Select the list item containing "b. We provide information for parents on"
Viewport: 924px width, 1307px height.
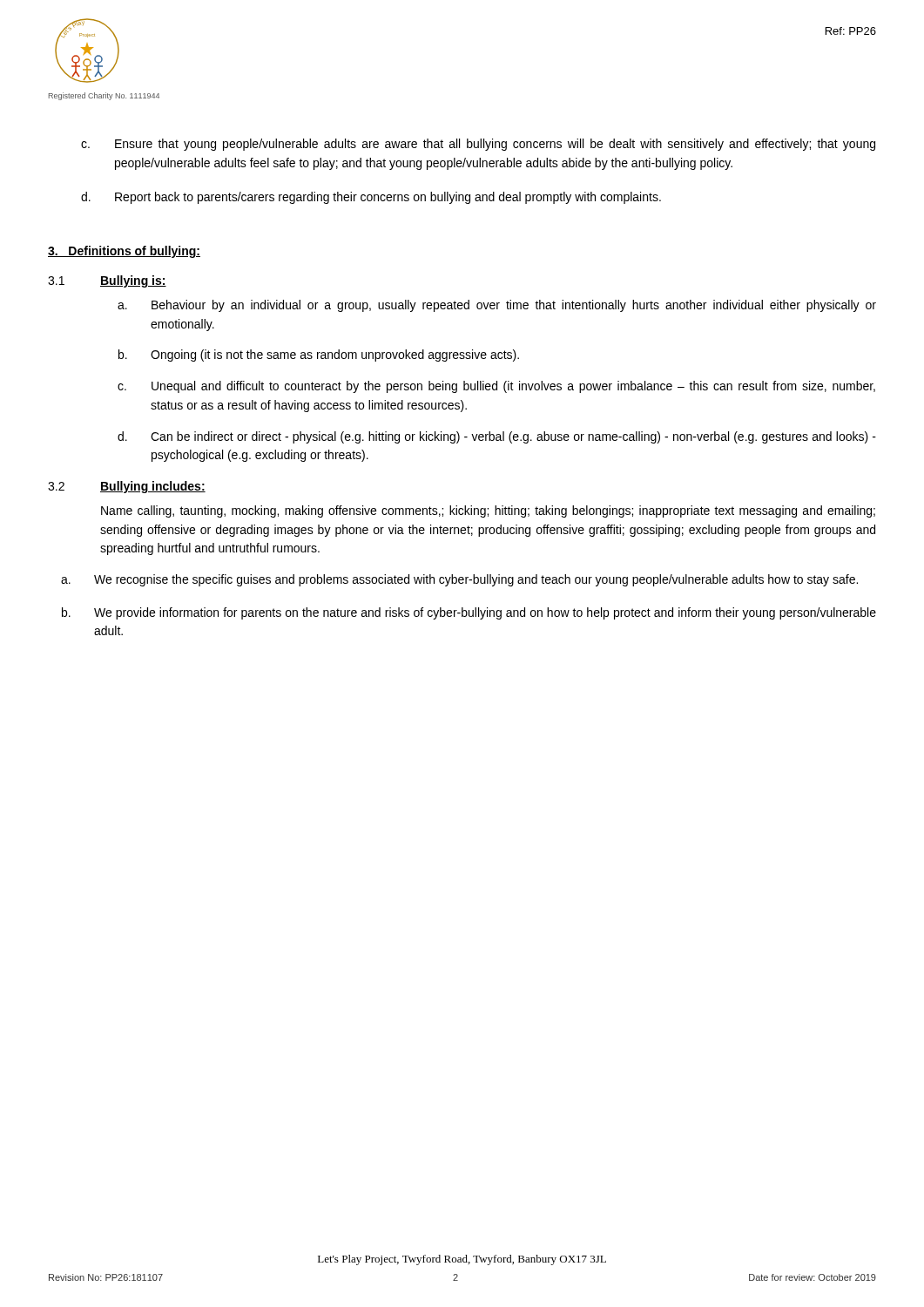tap(462, 622)
